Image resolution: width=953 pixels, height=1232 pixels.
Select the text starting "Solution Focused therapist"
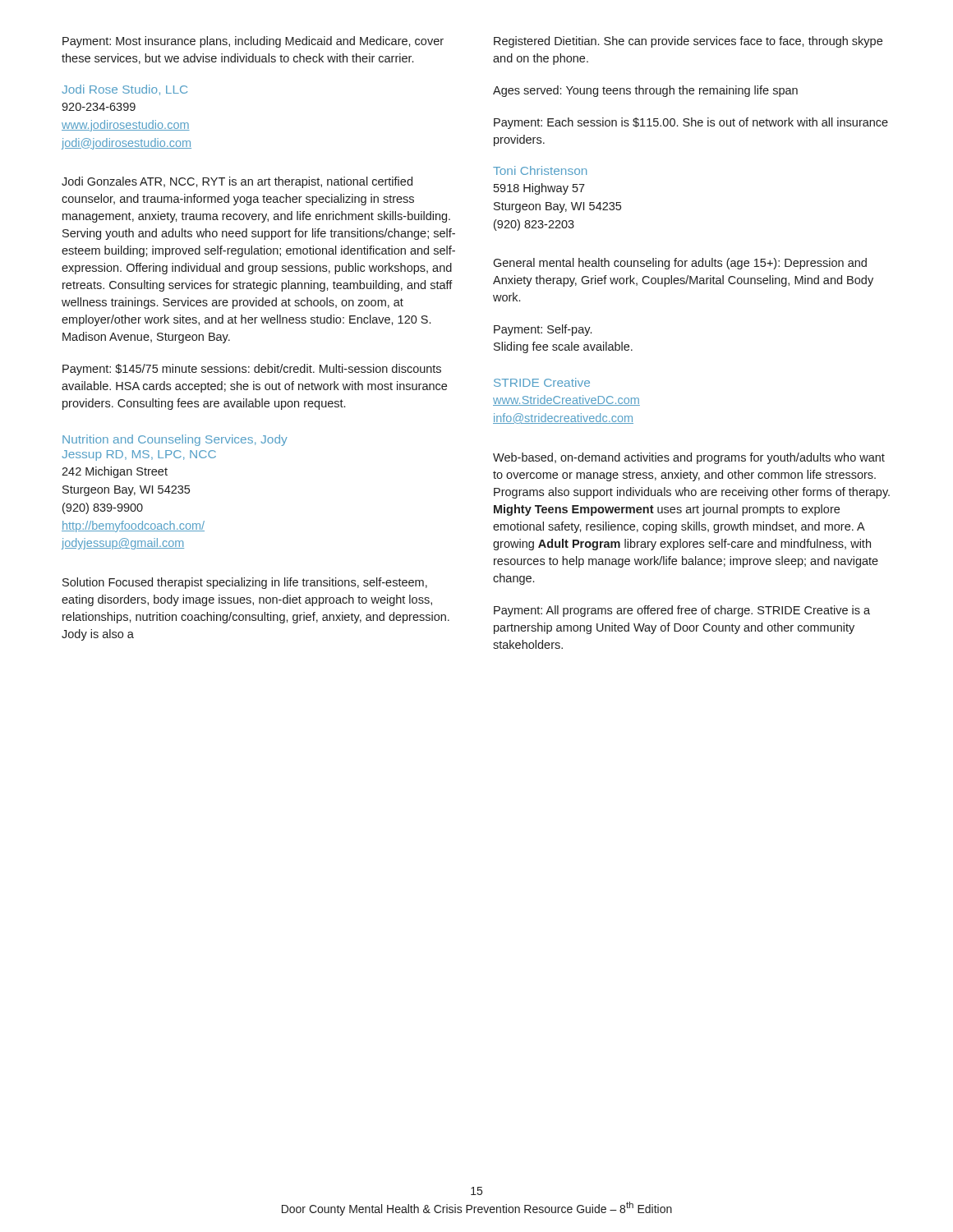(256, 608)
